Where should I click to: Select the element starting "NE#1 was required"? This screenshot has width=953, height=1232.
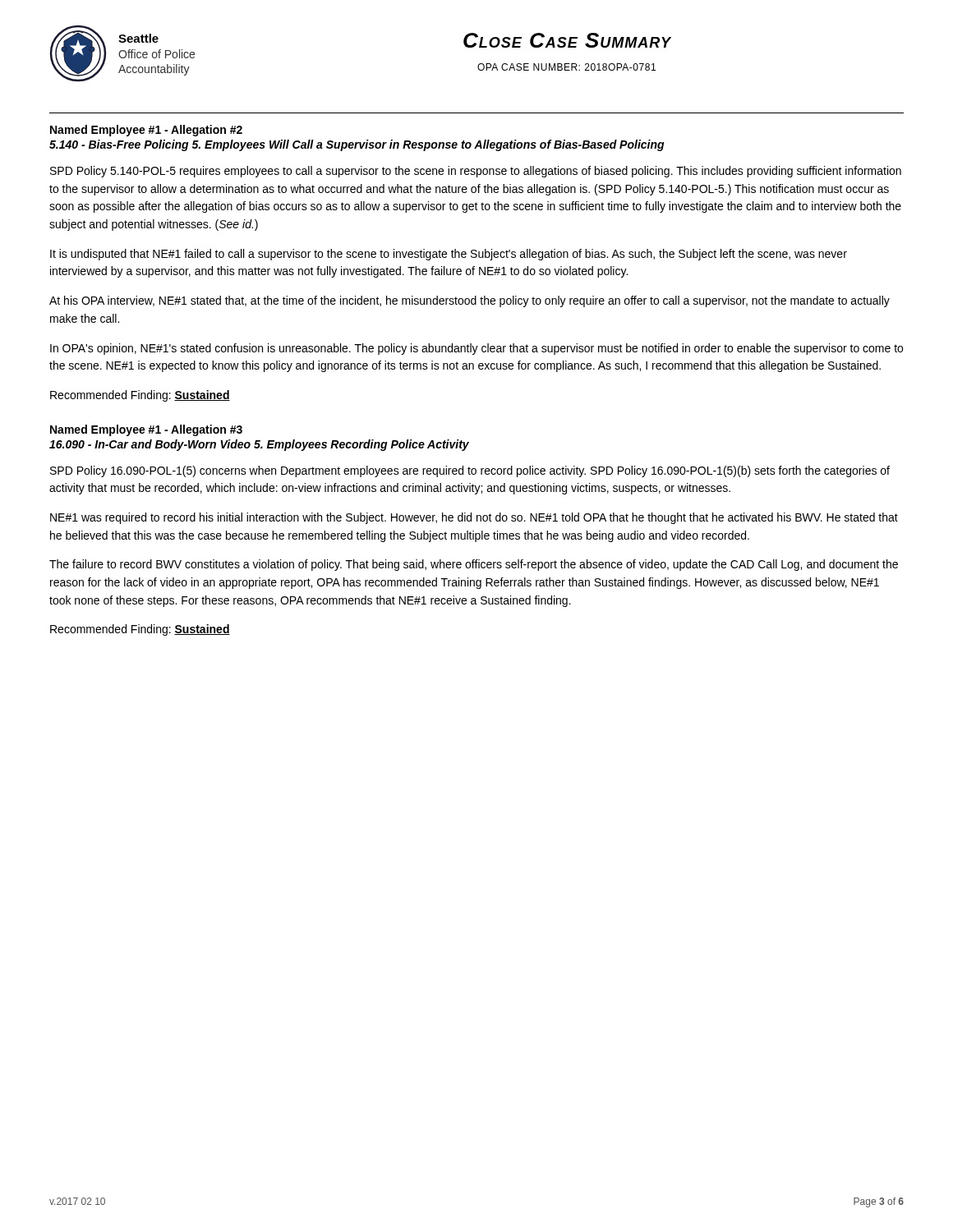point(473,526)
